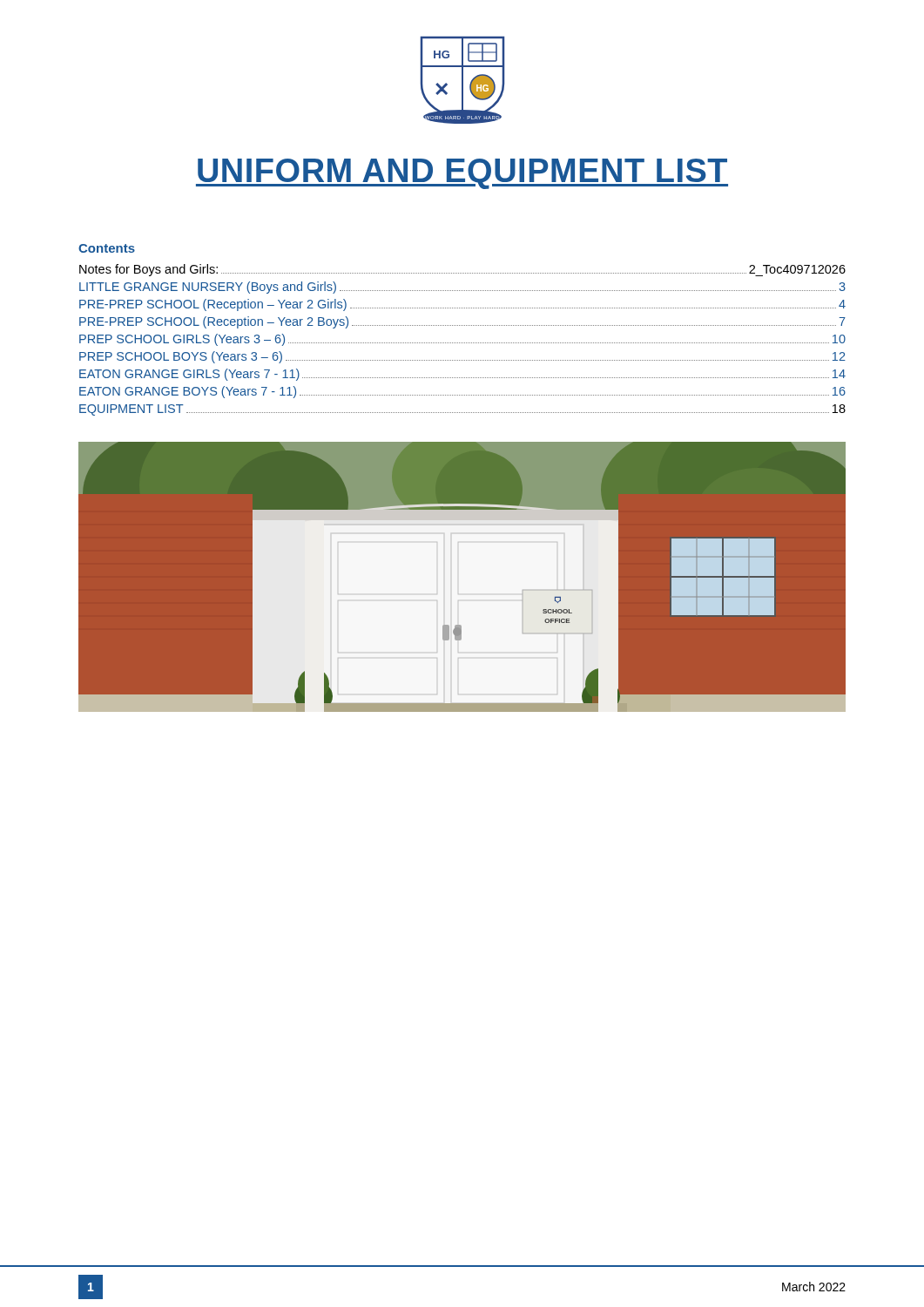Locate the block of text that opens with "LITTLE GRANGE NURSERY"
Viewport: 924px width, 1307px height.
click(x=462, y=287)
